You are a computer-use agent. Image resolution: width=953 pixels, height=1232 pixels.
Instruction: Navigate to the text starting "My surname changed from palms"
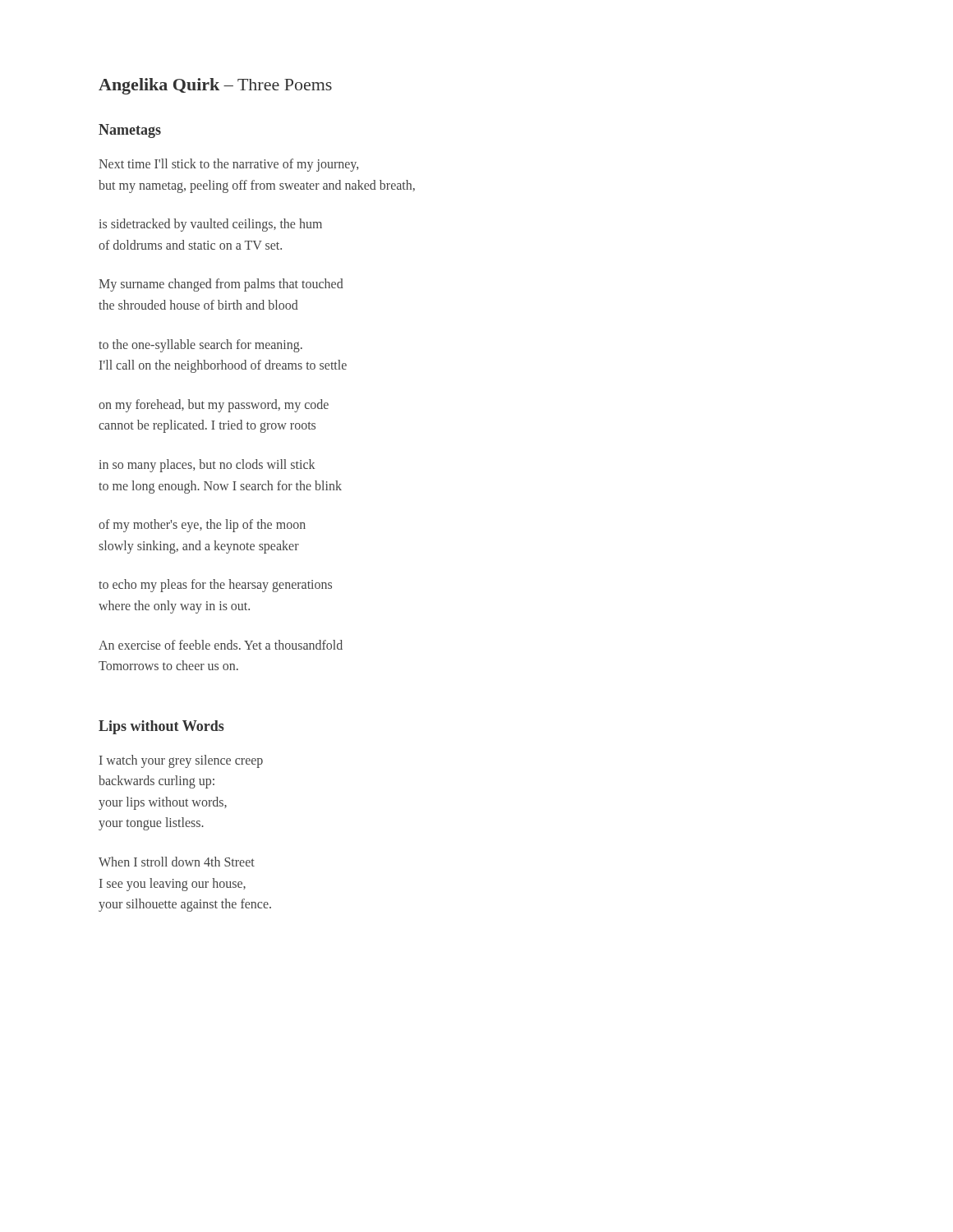(221, 295)
